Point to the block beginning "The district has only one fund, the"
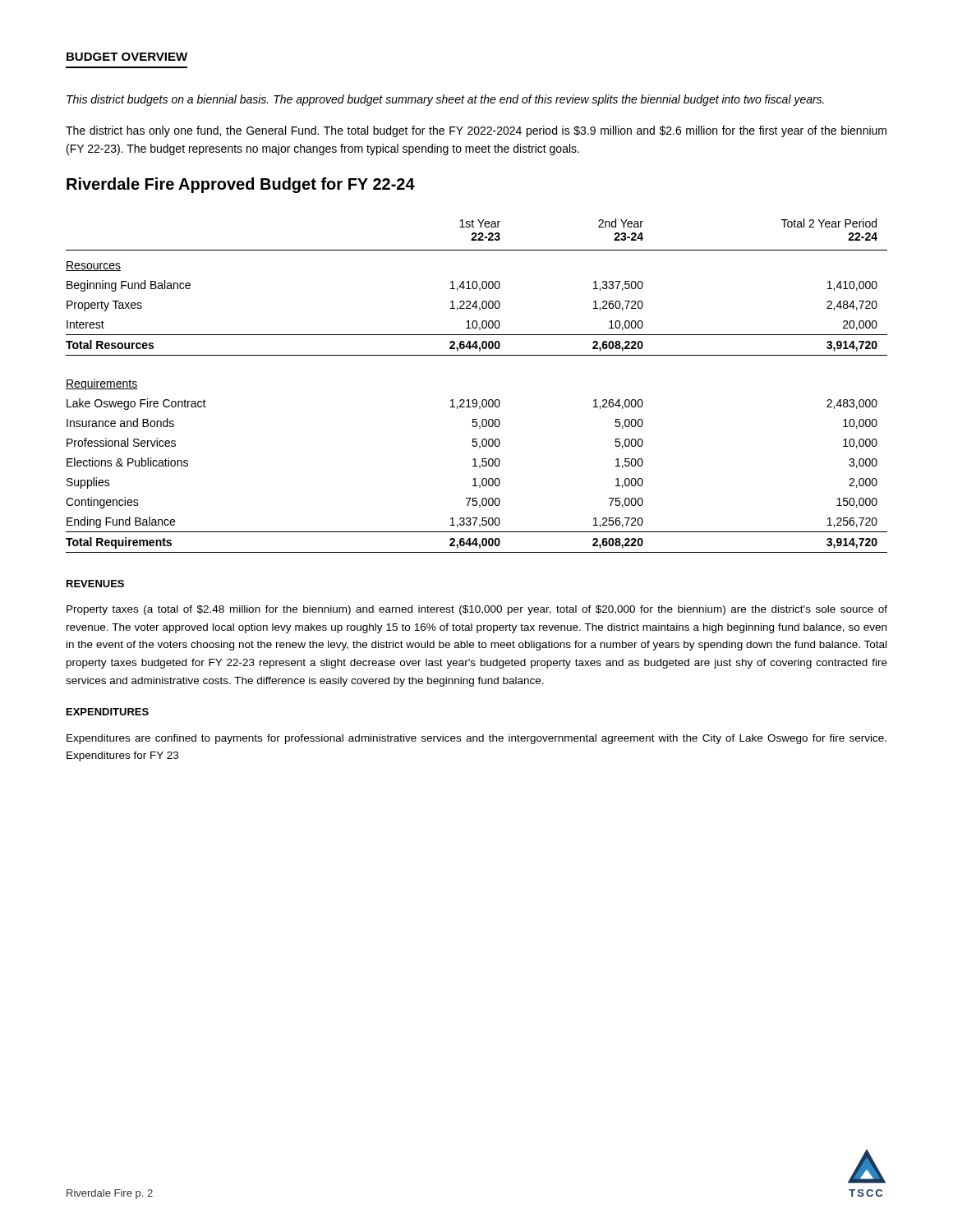The width and height of the screenshot is (953, 1232). click(476, 140)
